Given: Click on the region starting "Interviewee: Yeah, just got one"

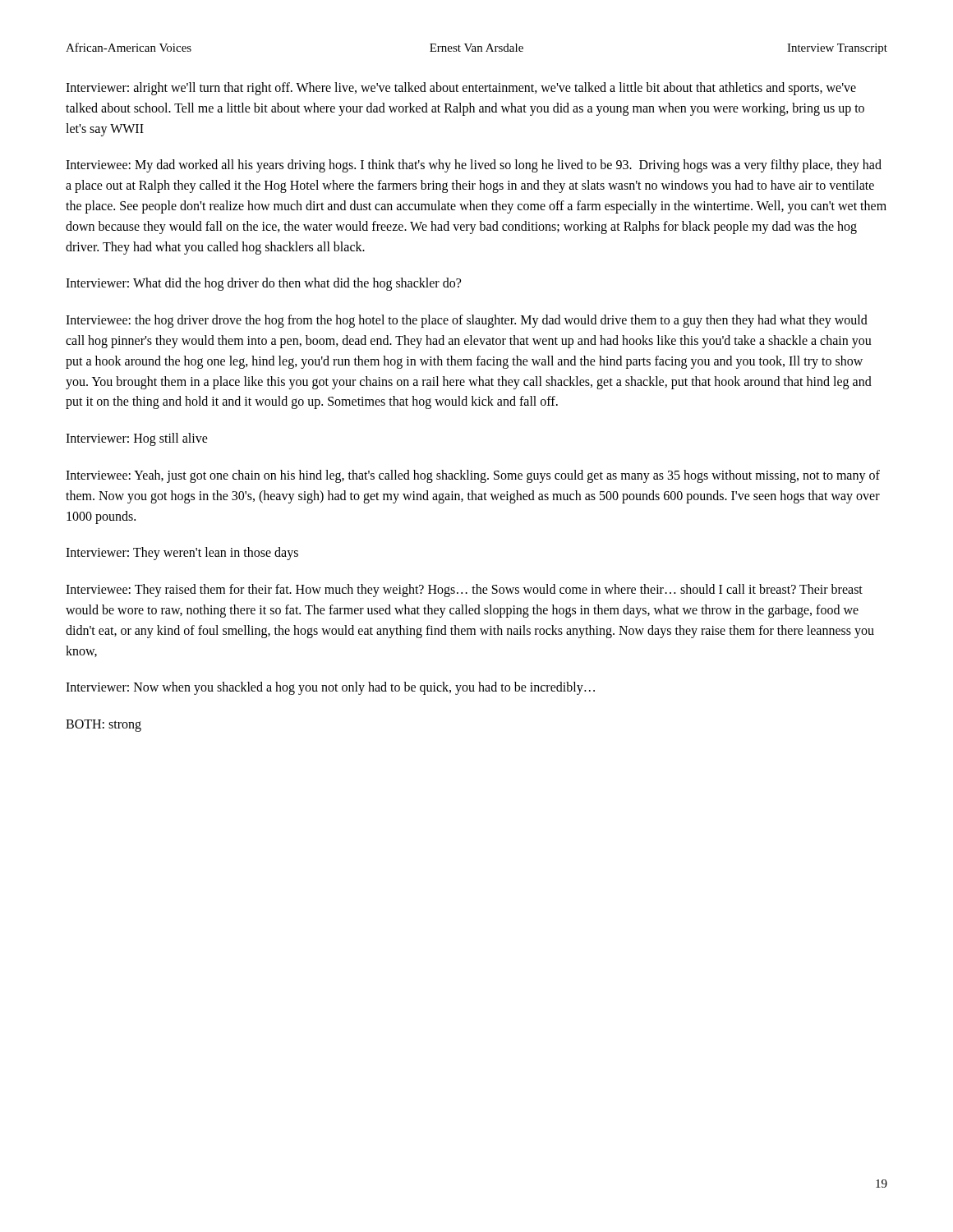Looking at the screenshot, I should [x=473, y=496].
